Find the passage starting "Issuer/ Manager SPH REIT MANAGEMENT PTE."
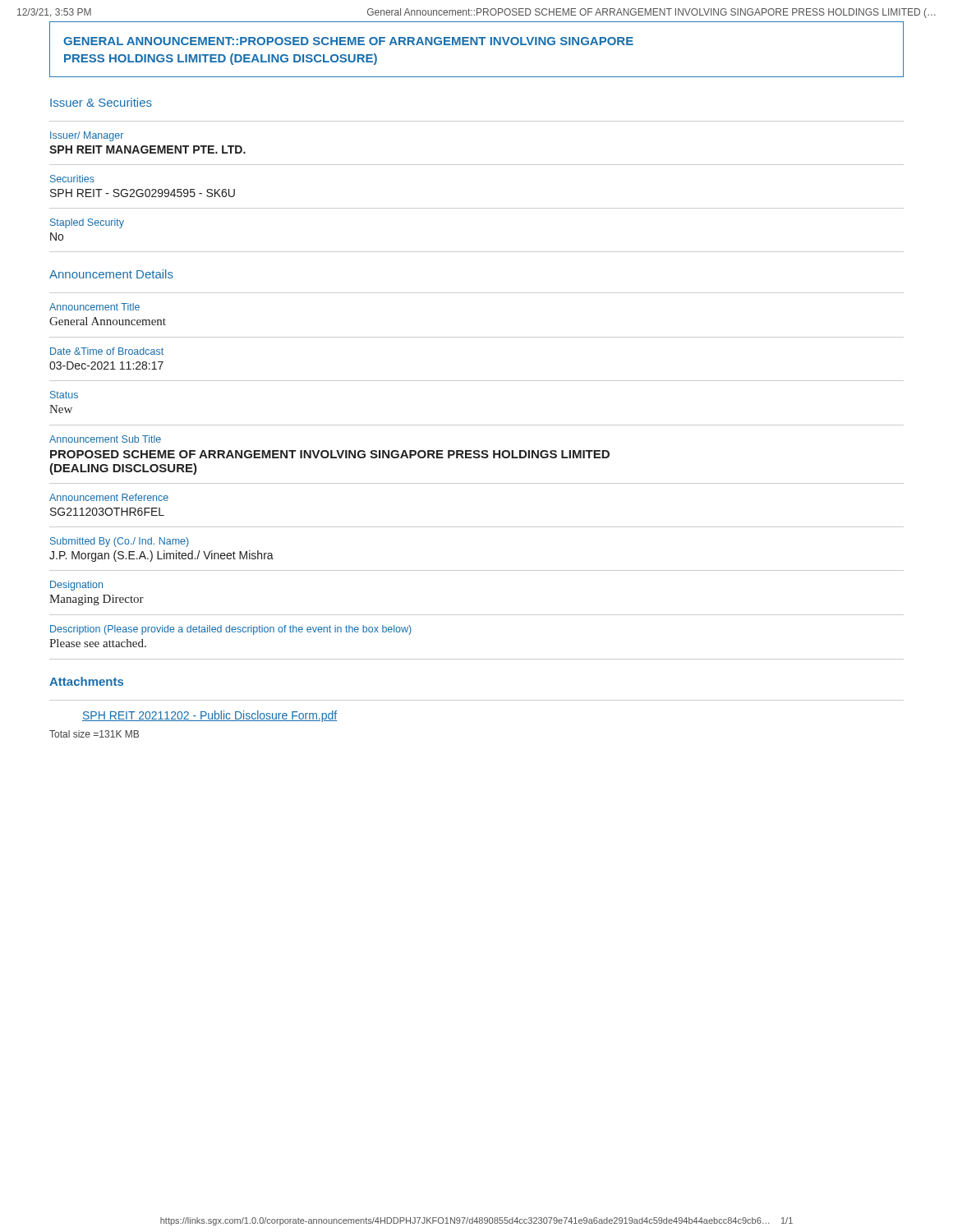 pyautogui.click(x=87, y=136)
